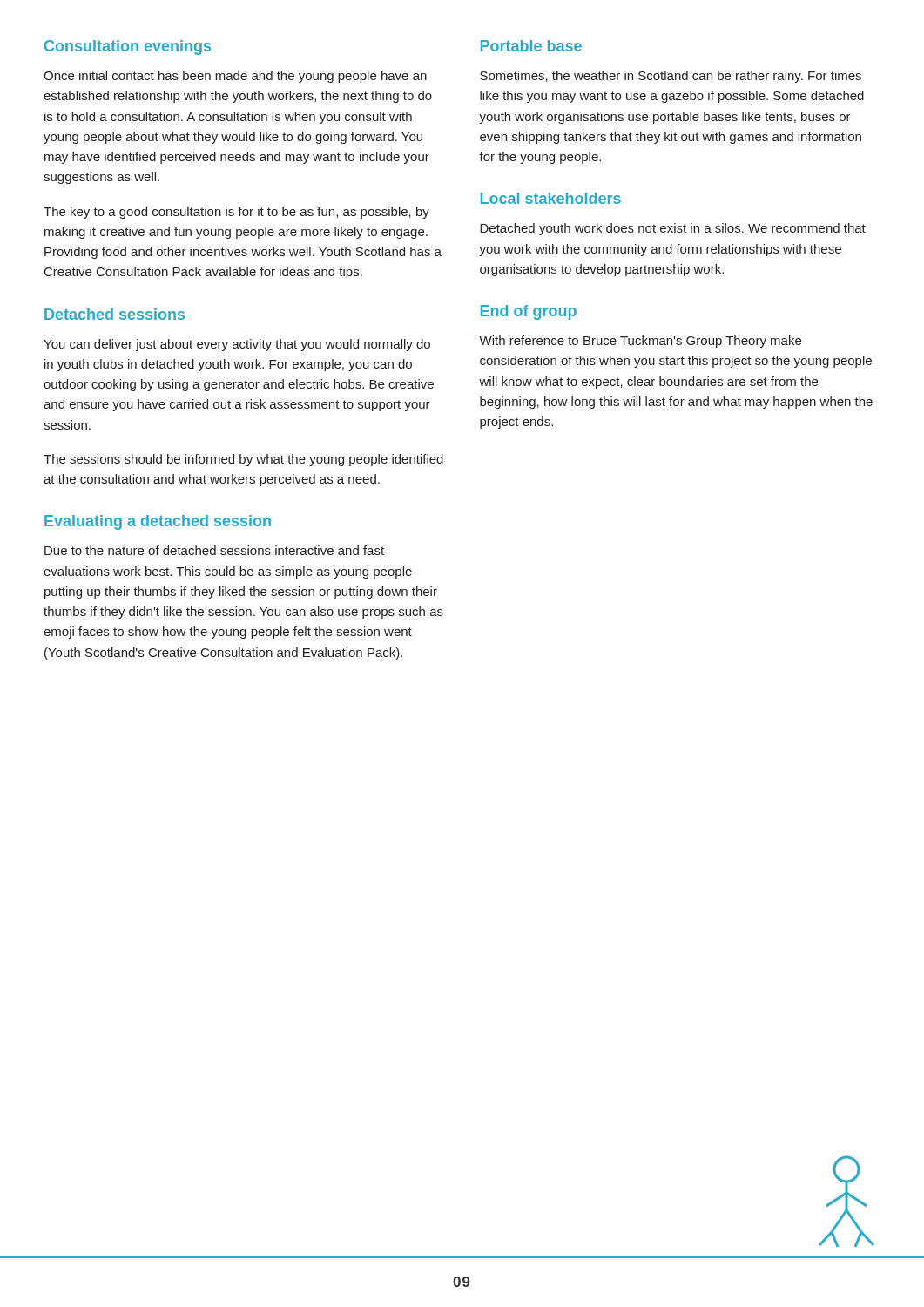The width and height of the screenshot is (924, 1307).
Task: Find the passage starting "Local stakeholders"
Action: pyautogui.click(x=551, y=198)
